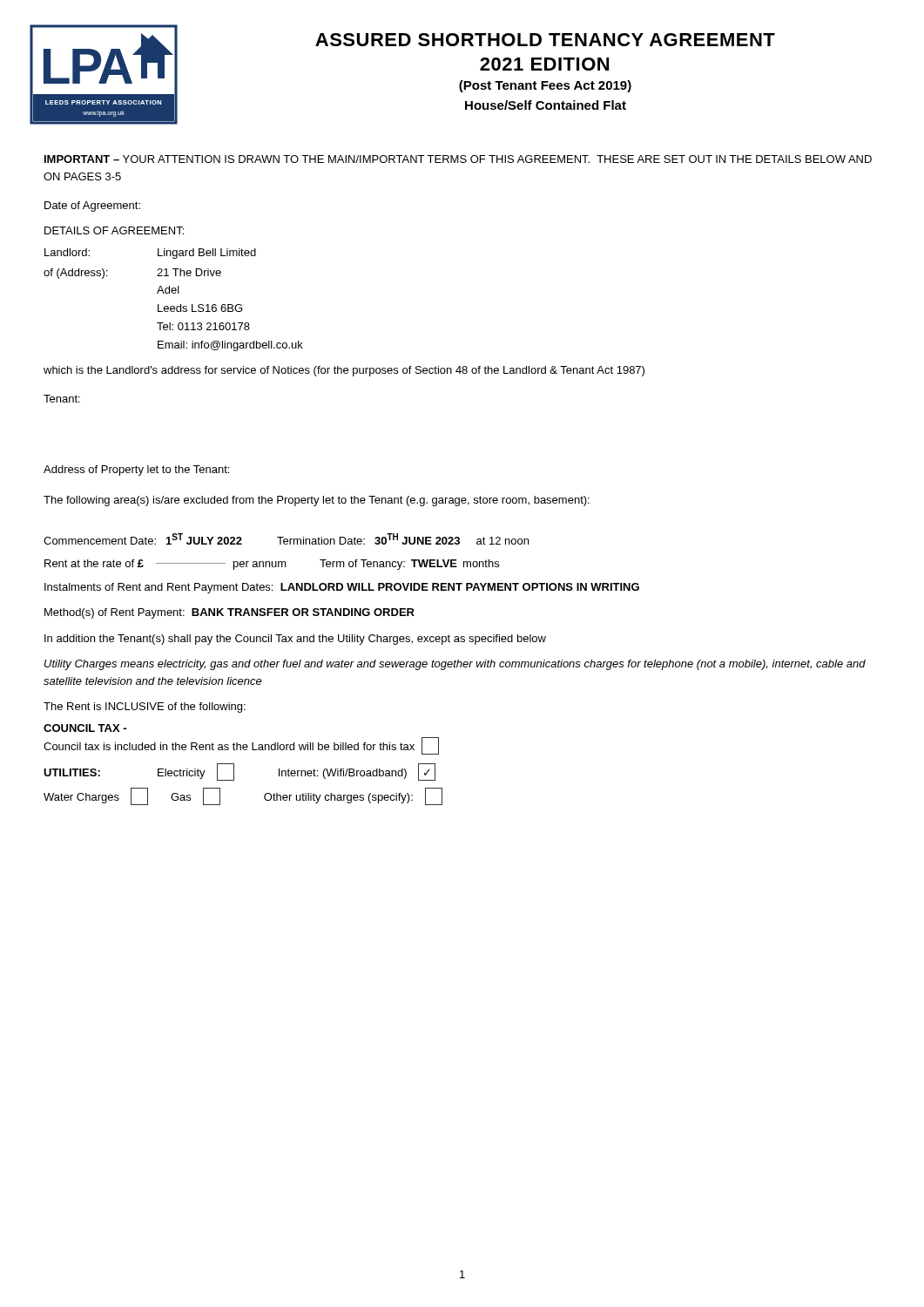Where is the title that starts "ASSURED SHORTHOLD TENANCY AGREEMENT 2021 EDITION (Post"?
The width and height of the screenshot is (924, 1307).
click(x=545, y=71)
